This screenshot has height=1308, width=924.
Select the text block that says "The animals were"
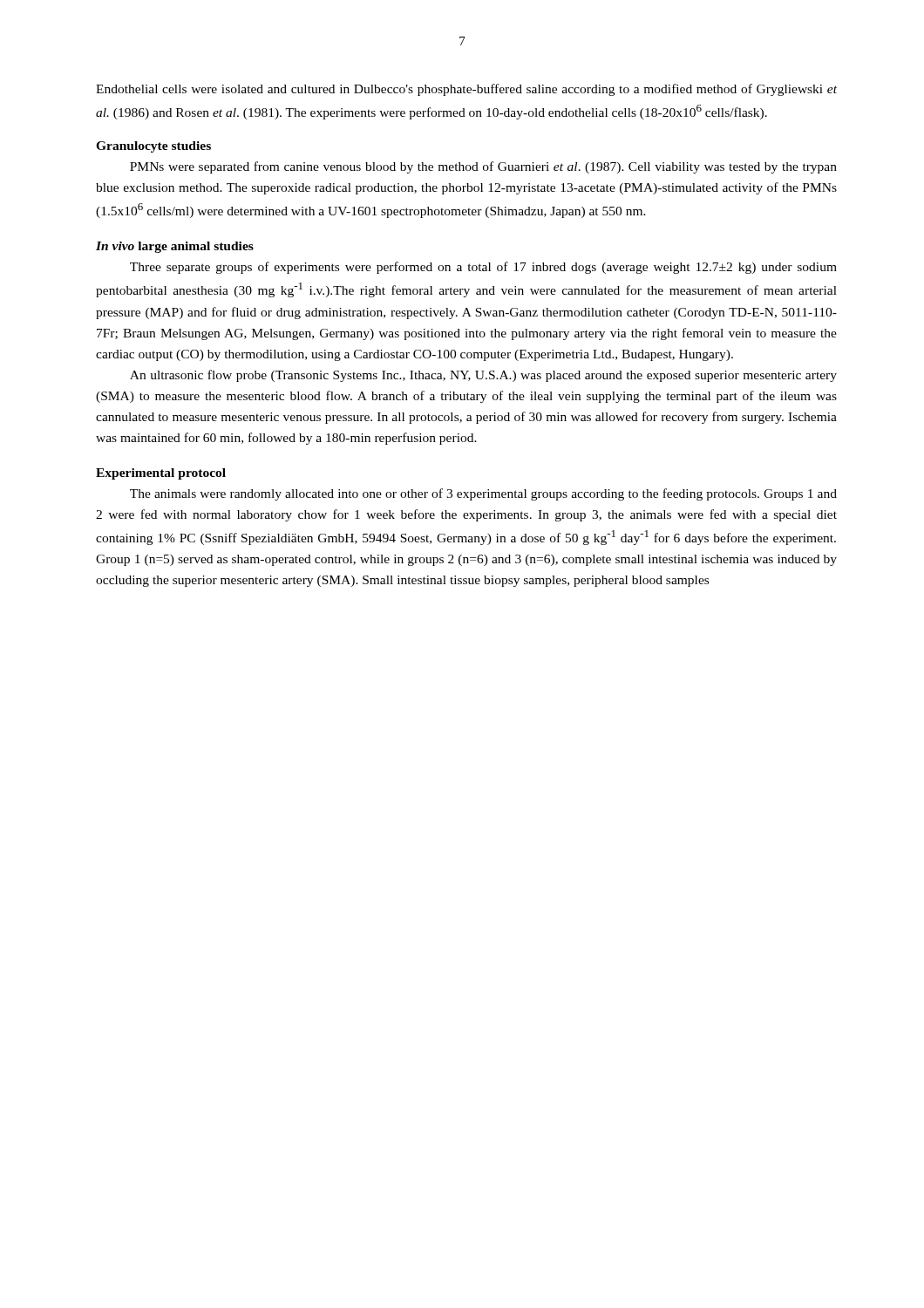click(466, 537)
